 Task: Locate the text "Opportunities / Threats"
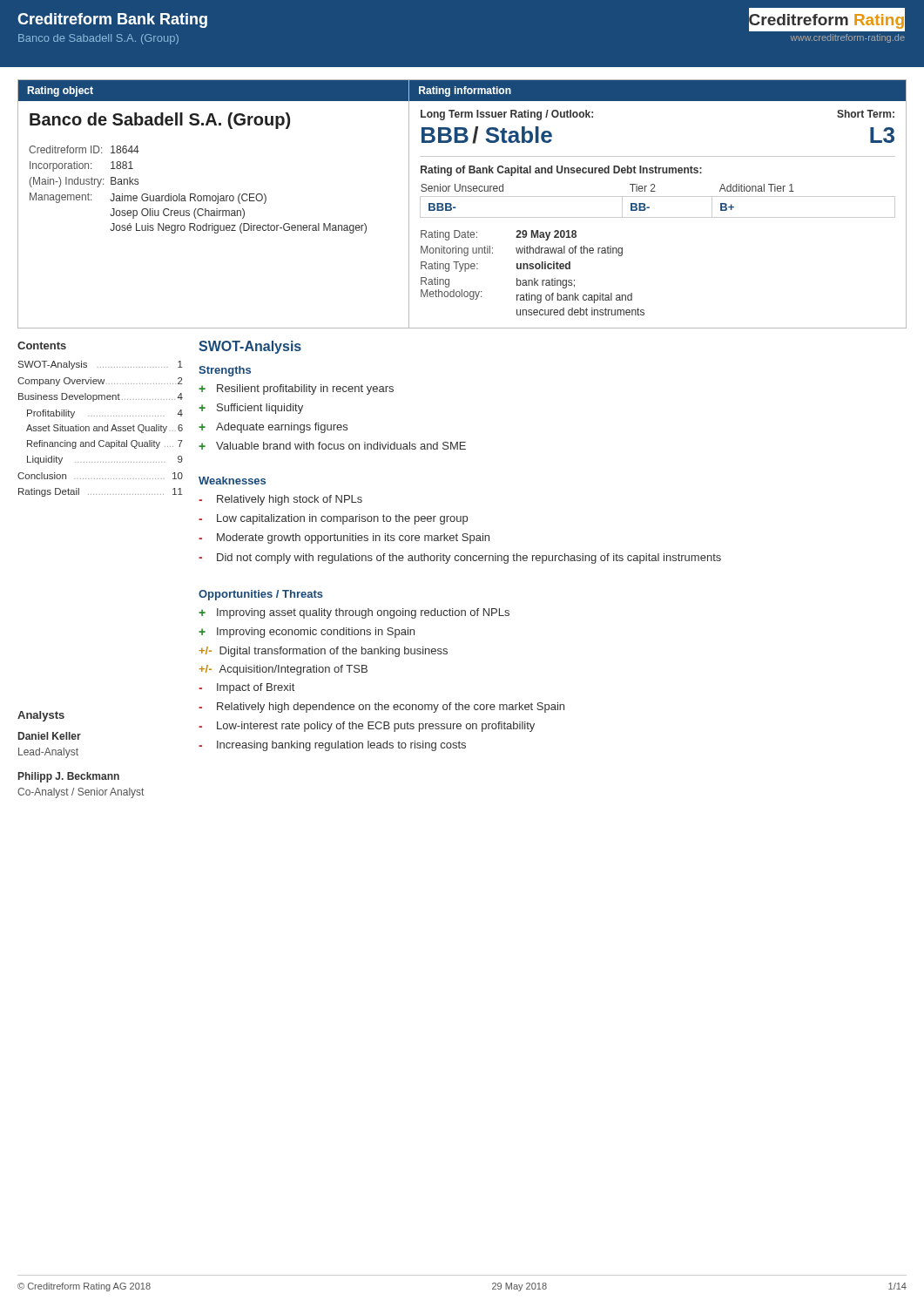coord(261,594)
